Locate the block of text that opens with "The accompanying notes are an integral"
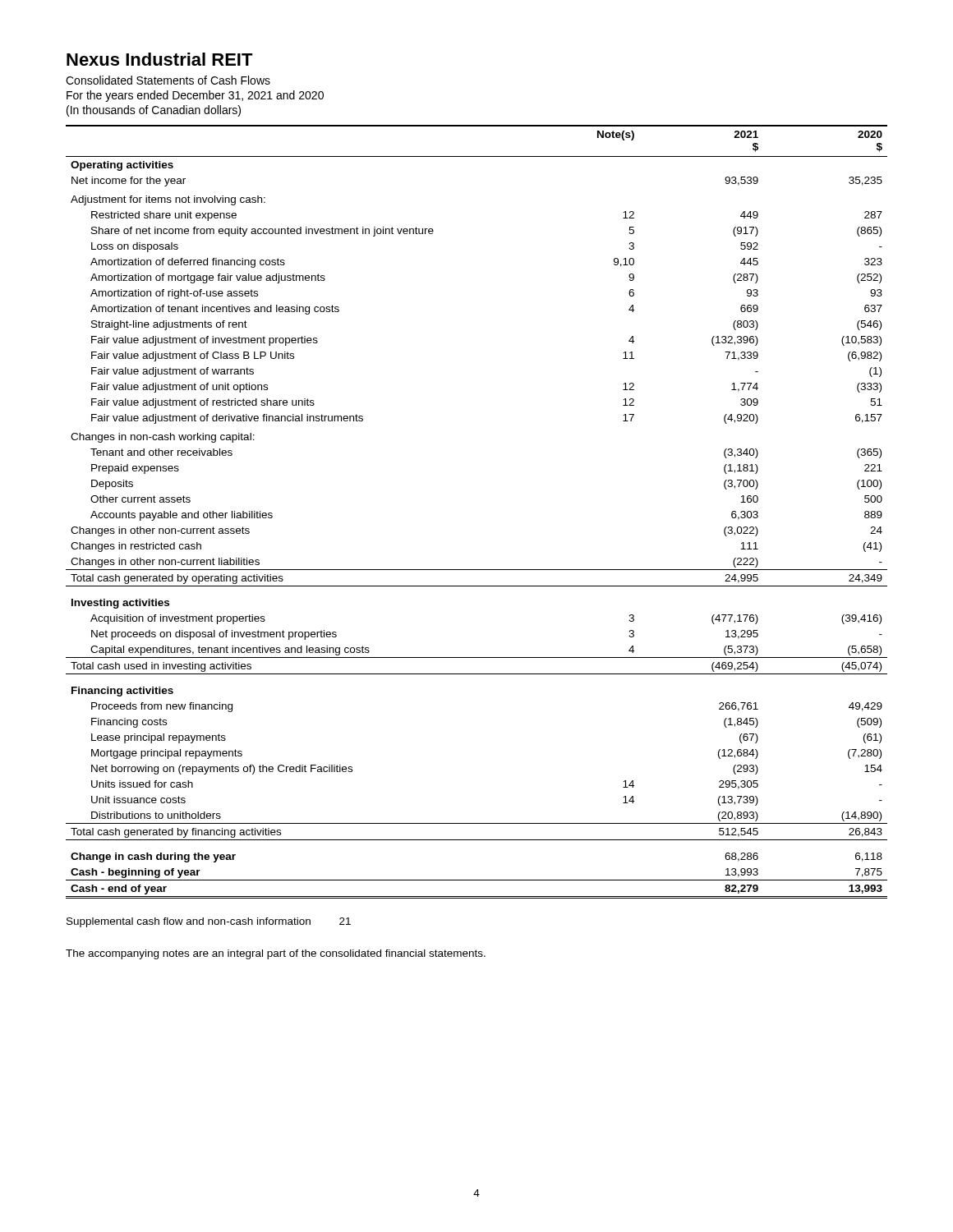Viewport: 953px width, 1232px height. click(276, 953)
